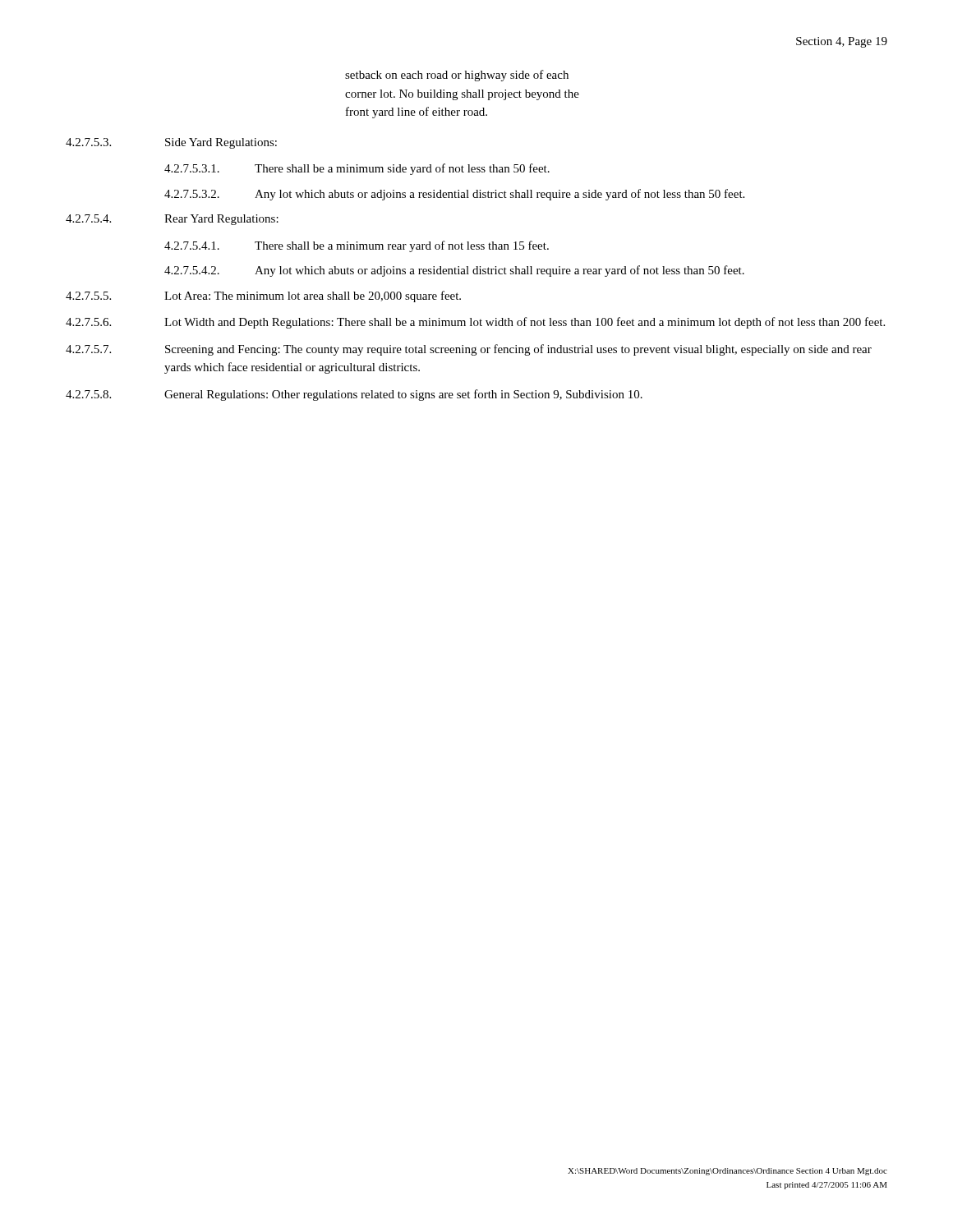953x1232 pixels.
Task: Point to the block beginning "4.2.7.5.5. Lot Area: The minimum"
Action: pyautogui.click(x=263, y=297)
